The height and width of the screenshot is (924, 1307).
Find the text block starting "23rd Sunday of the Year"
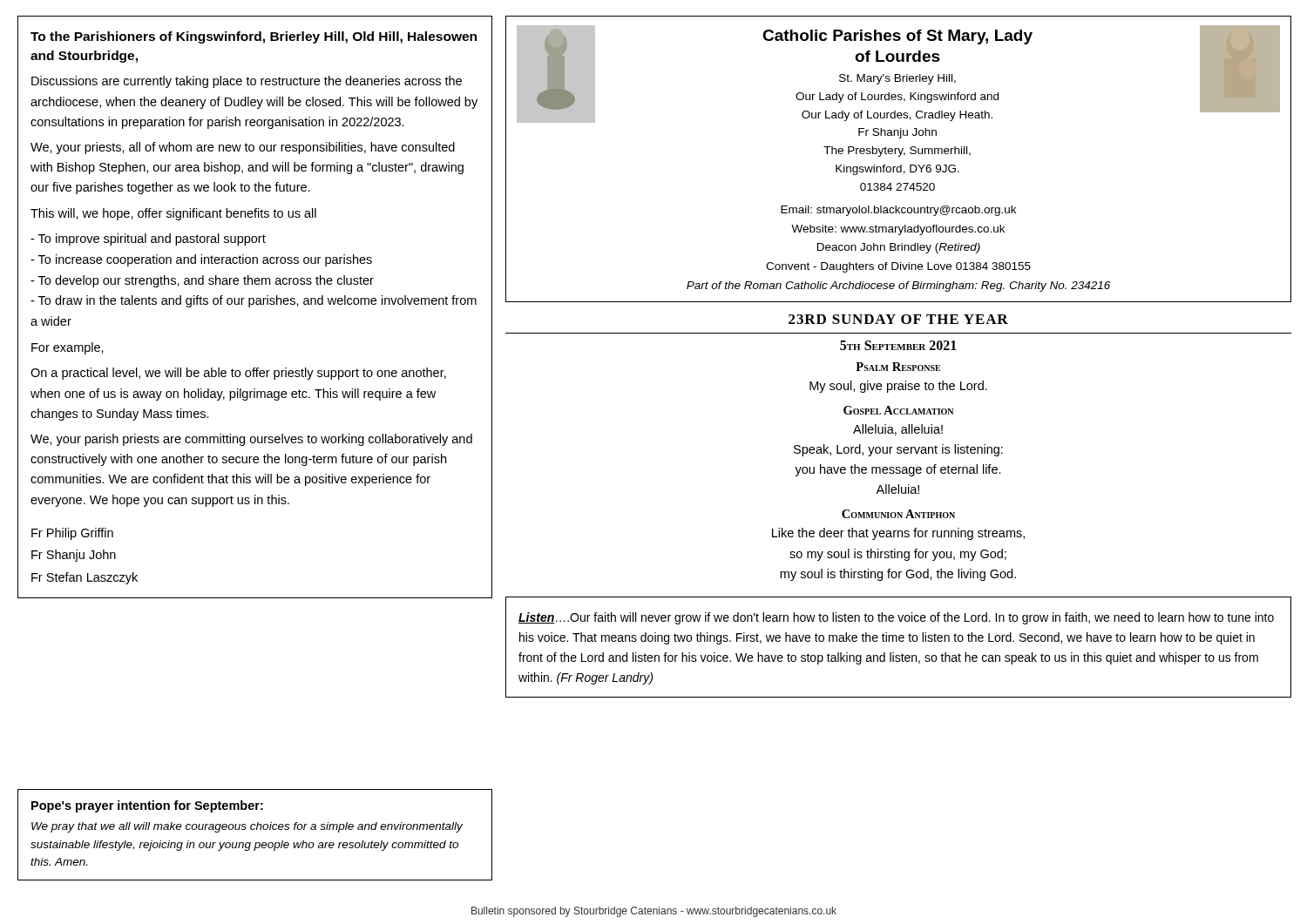click(898, 319)
